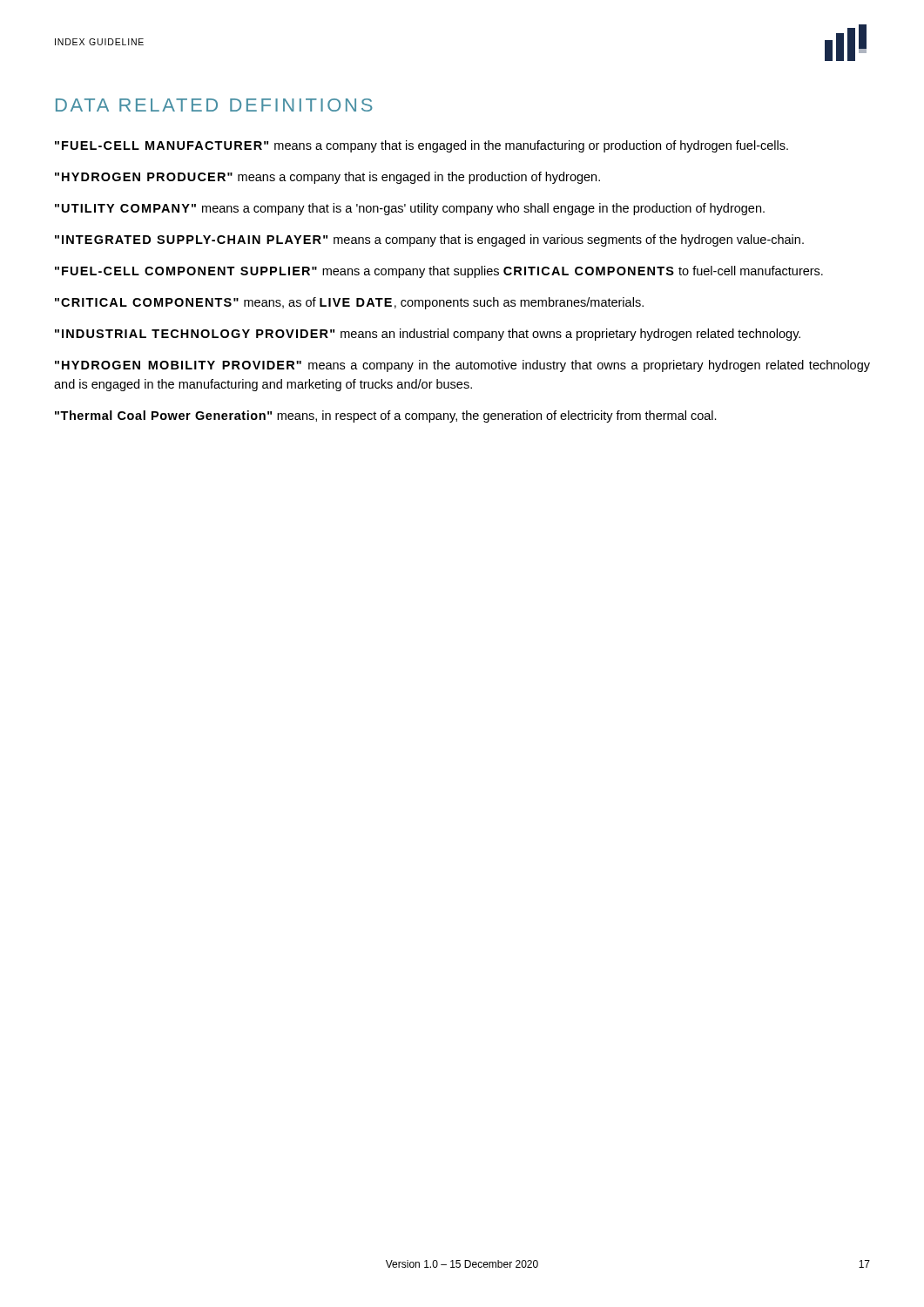Screen dimensions: 1307x924
Task: Click the passage that begins ""Thermal Coal Power"
Action: [x=386, y=416]
